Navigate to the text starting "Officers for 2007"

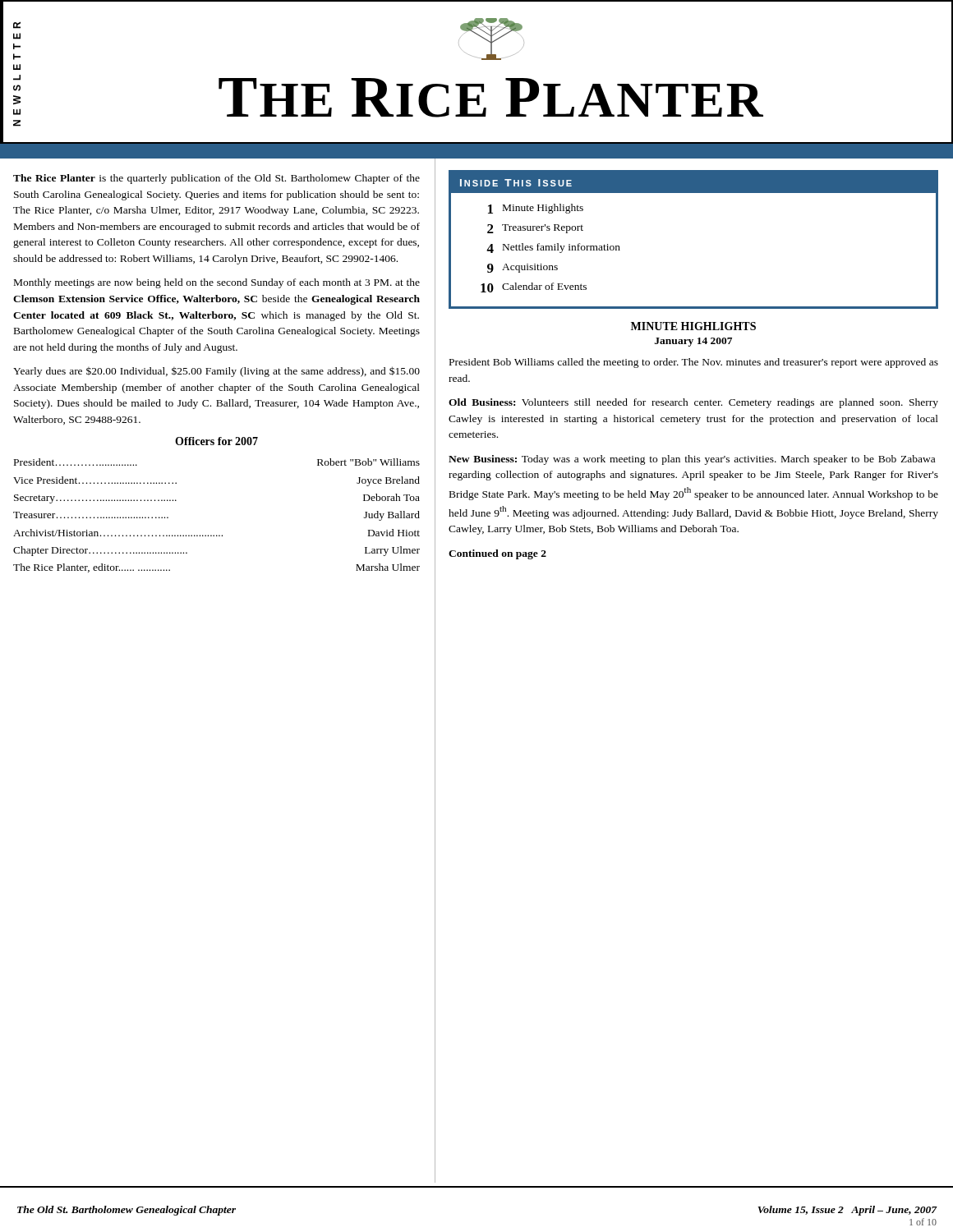216,442
